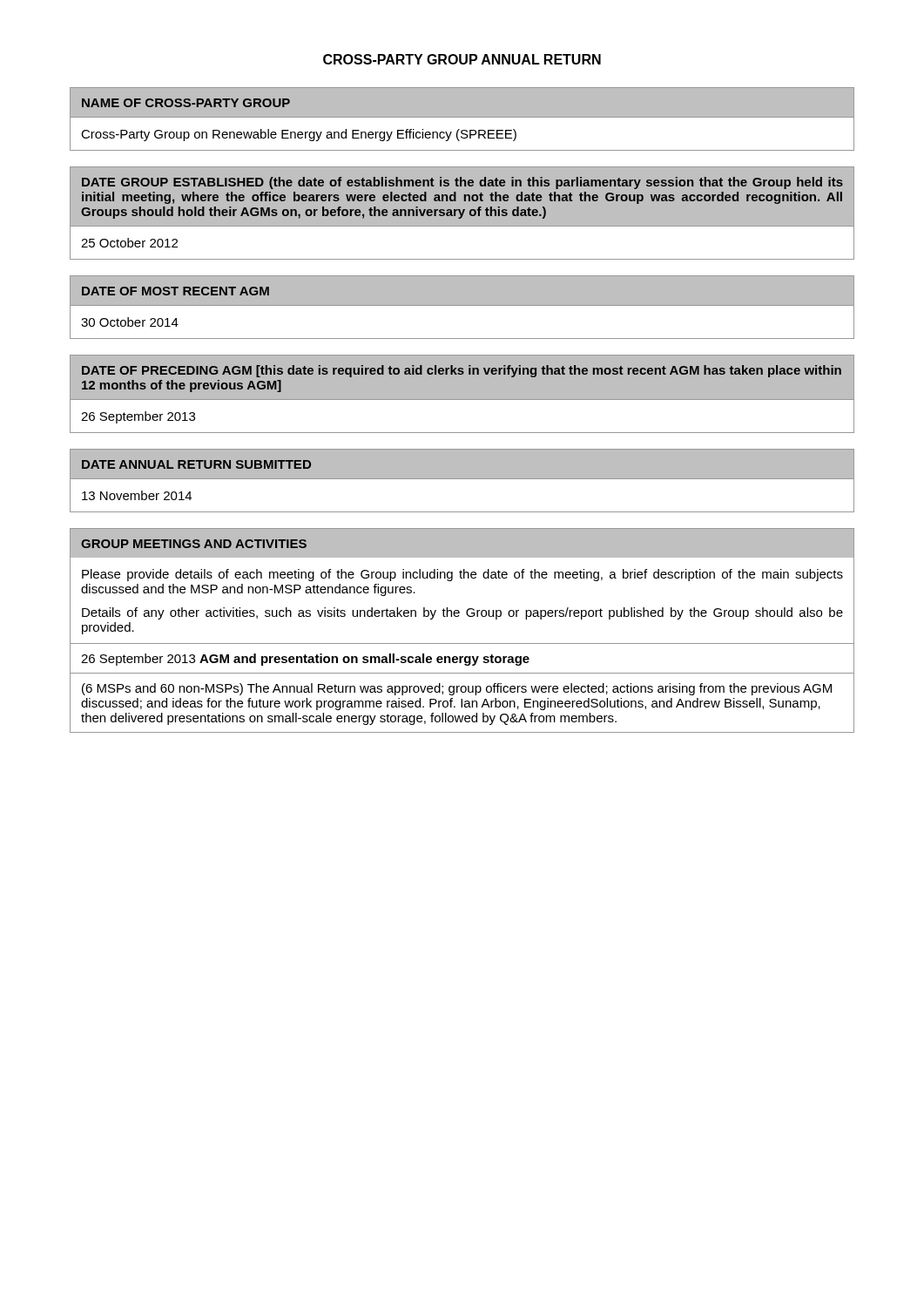Locate the text starting "26 September 2013 AGM and"
Image resolution: width=924 pixels, height=1307 pixels.
point(305,658)
